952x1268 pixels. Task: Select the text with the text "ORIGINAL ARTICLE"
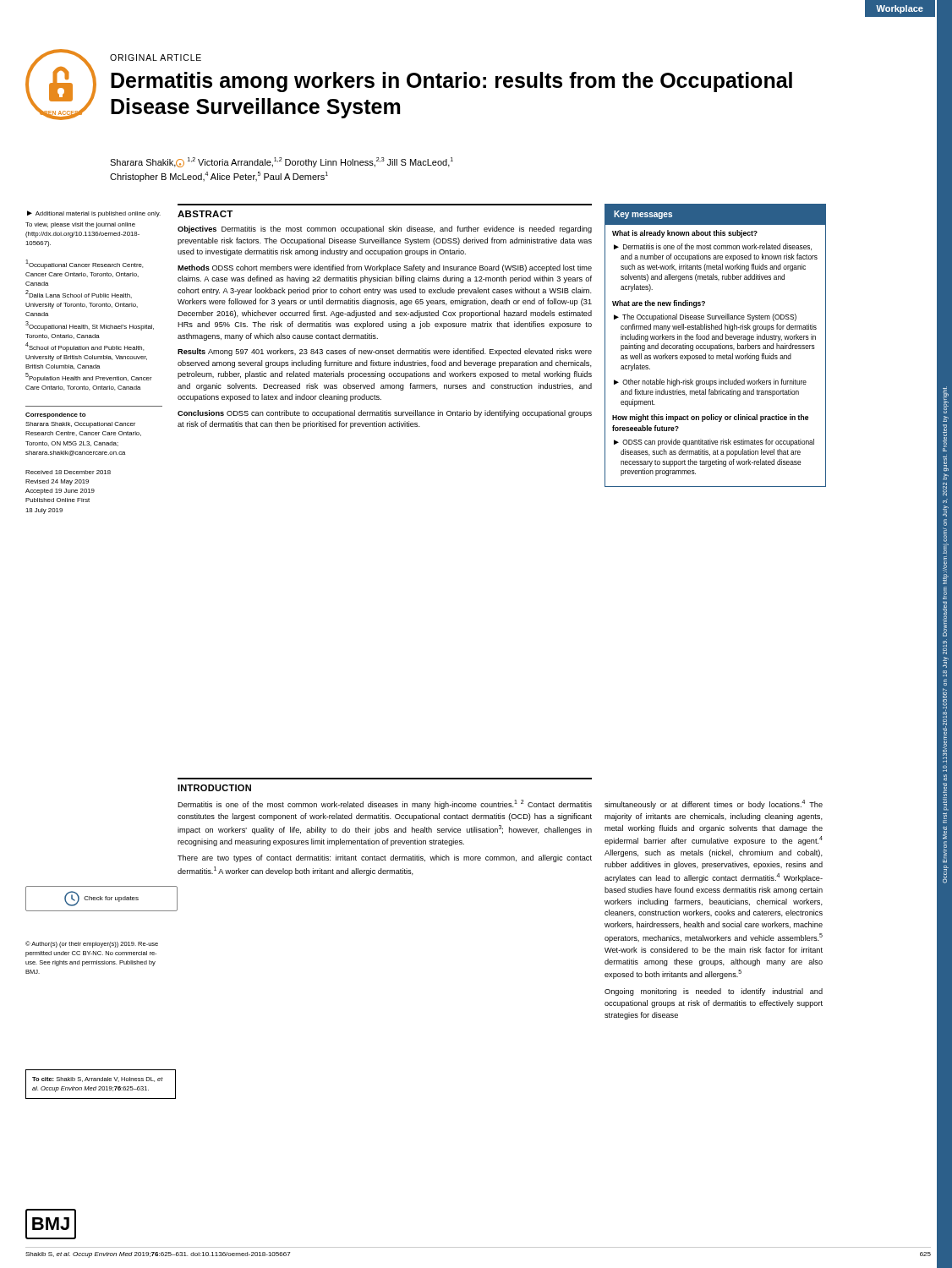tap(156, 57)
